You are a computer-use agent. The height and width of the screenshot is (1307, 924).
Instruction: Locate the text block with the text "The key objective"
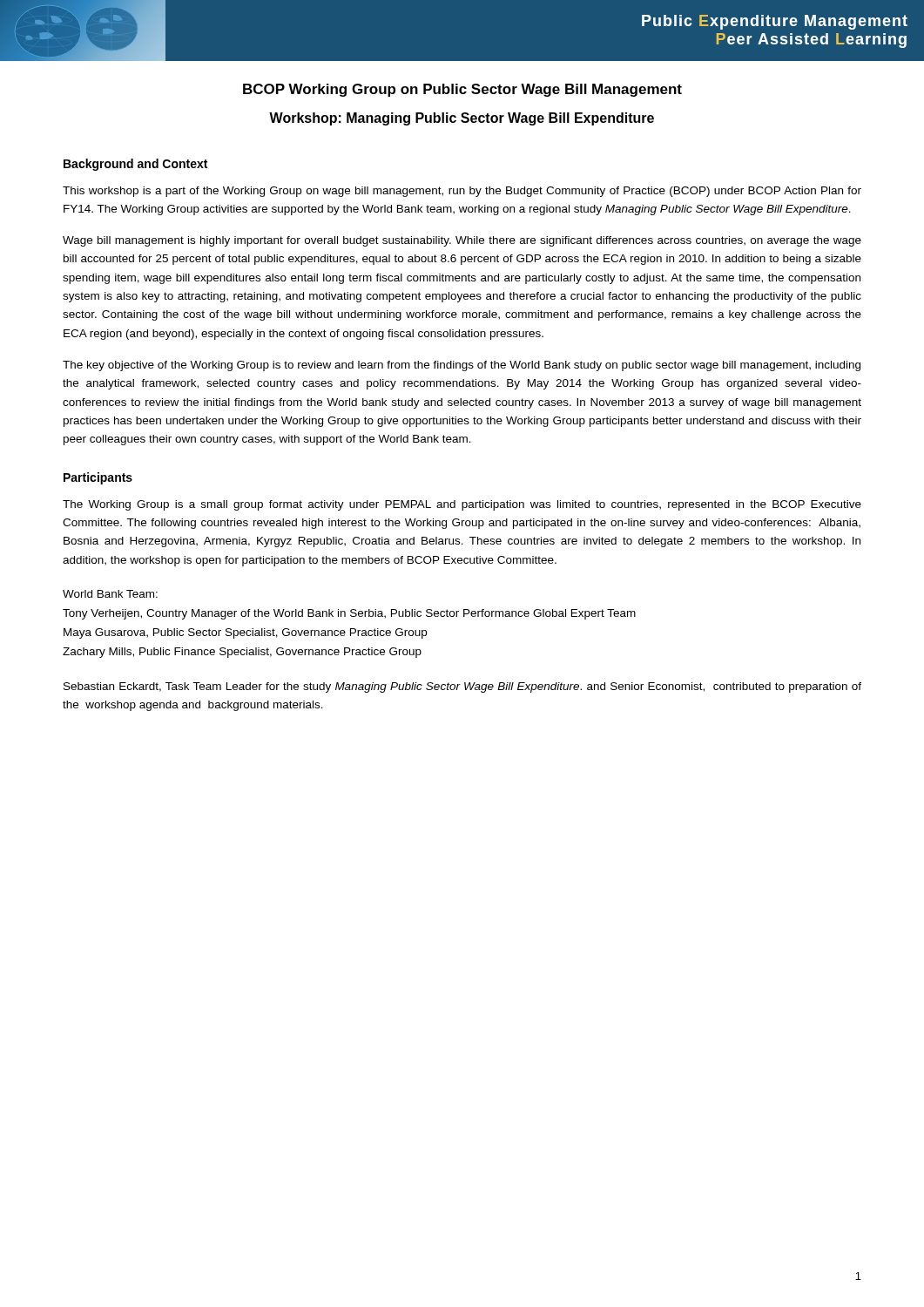(x=462, y=402)
